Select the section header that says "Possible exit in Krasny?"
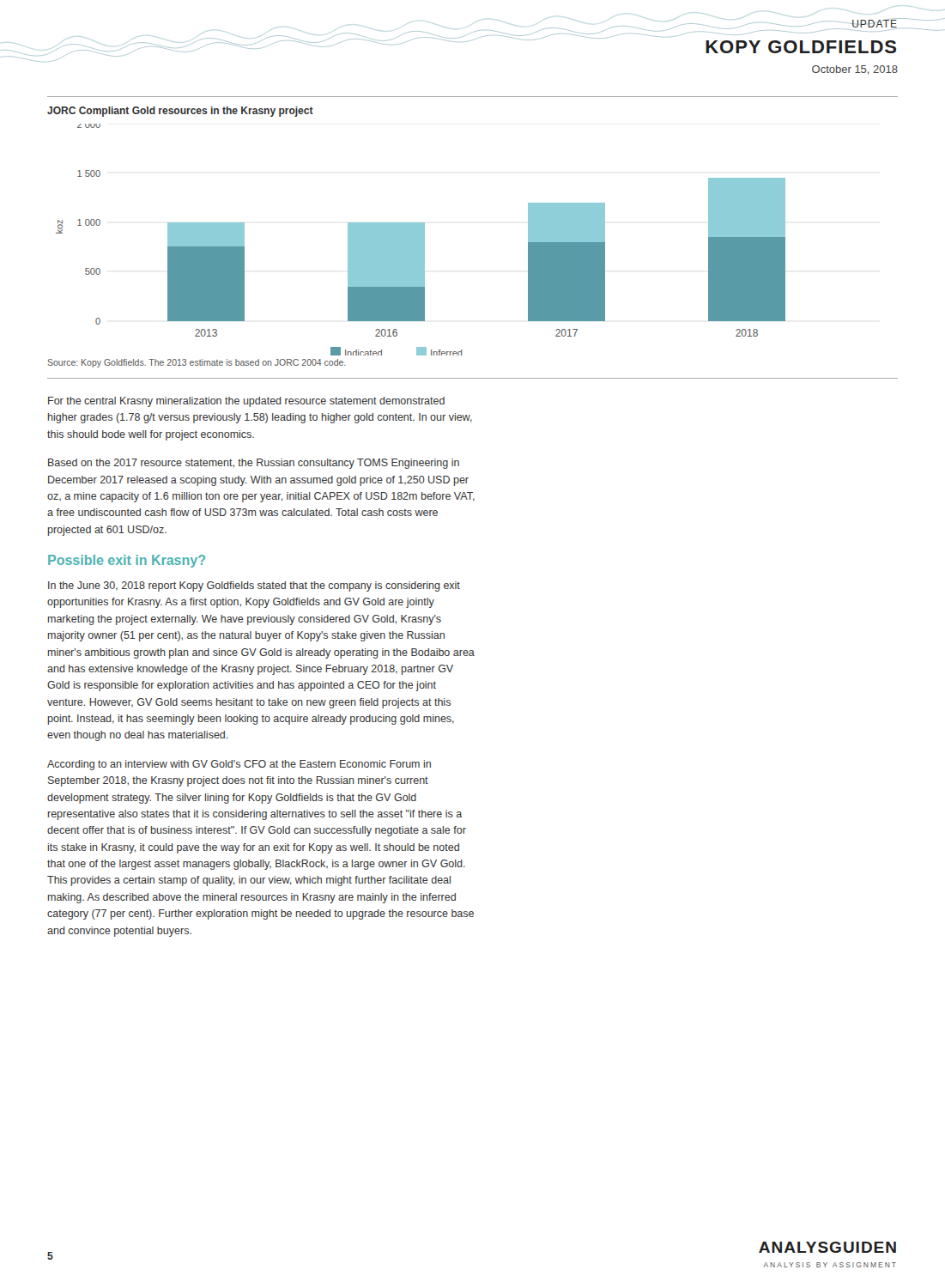 (x=127, y=560)
